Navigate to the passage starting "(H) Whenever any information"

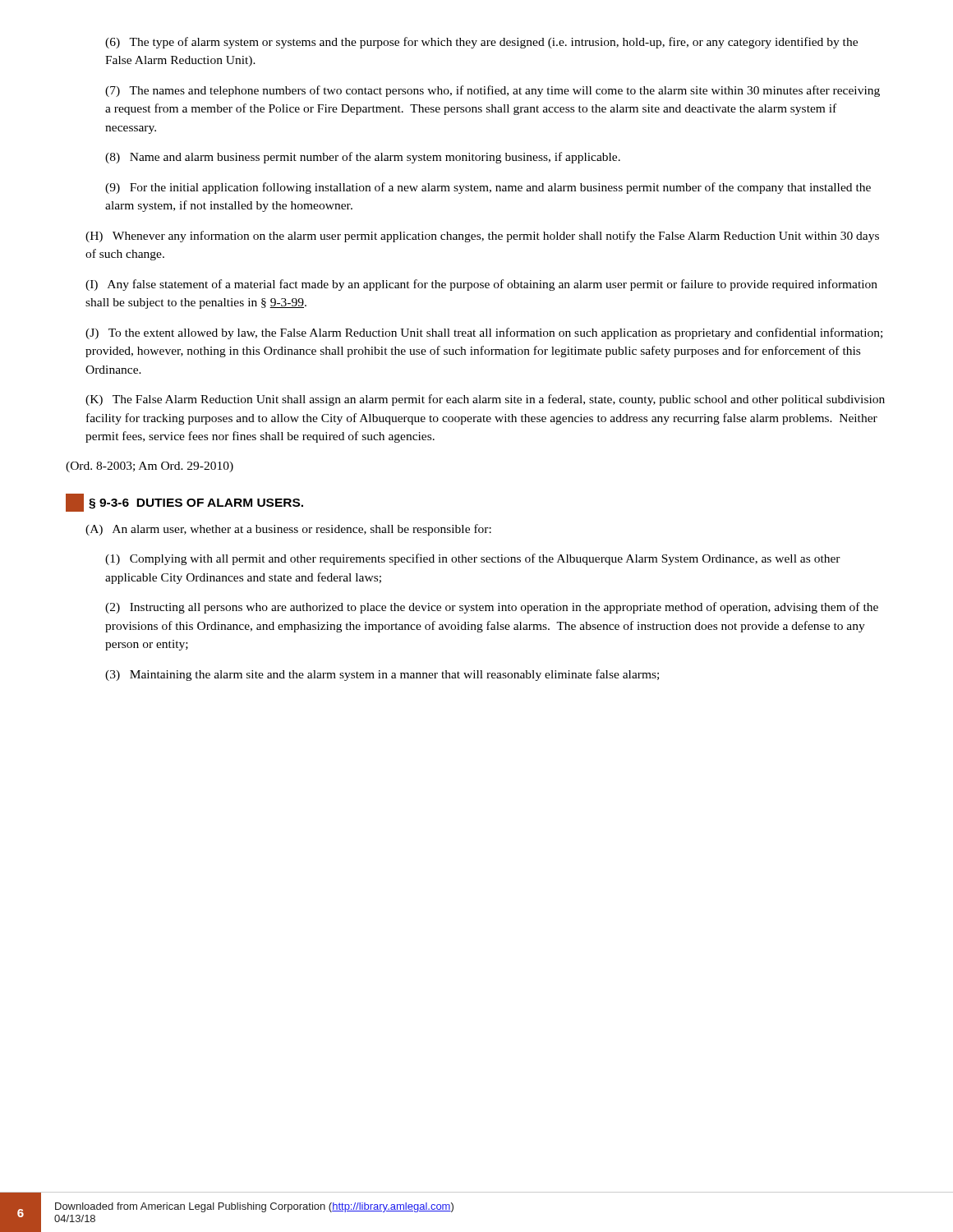point(482,244)
